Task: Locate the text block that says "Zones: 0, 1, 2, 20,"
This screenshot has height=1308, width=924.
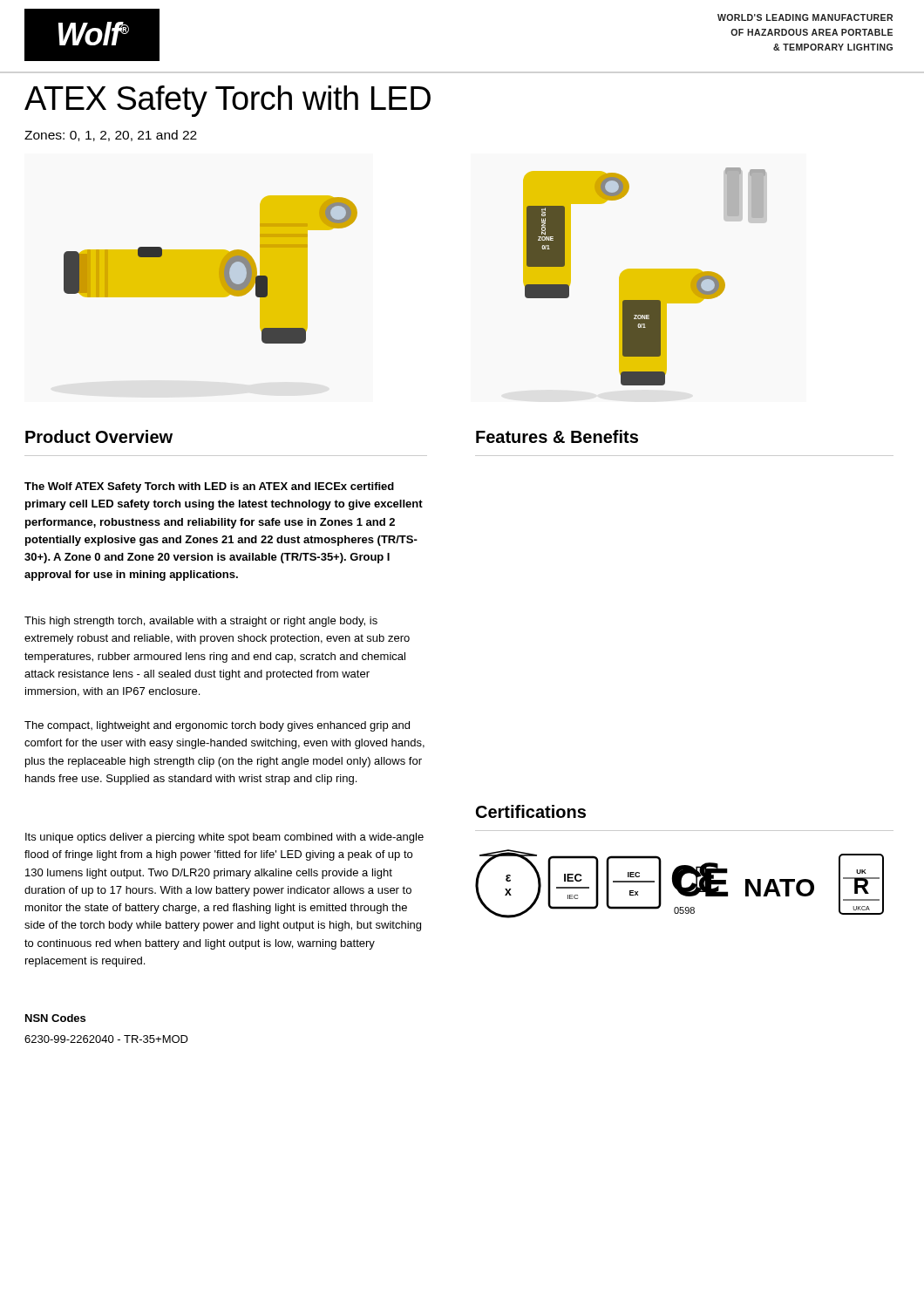Action: pyautogui.click(x=111, y=135)
